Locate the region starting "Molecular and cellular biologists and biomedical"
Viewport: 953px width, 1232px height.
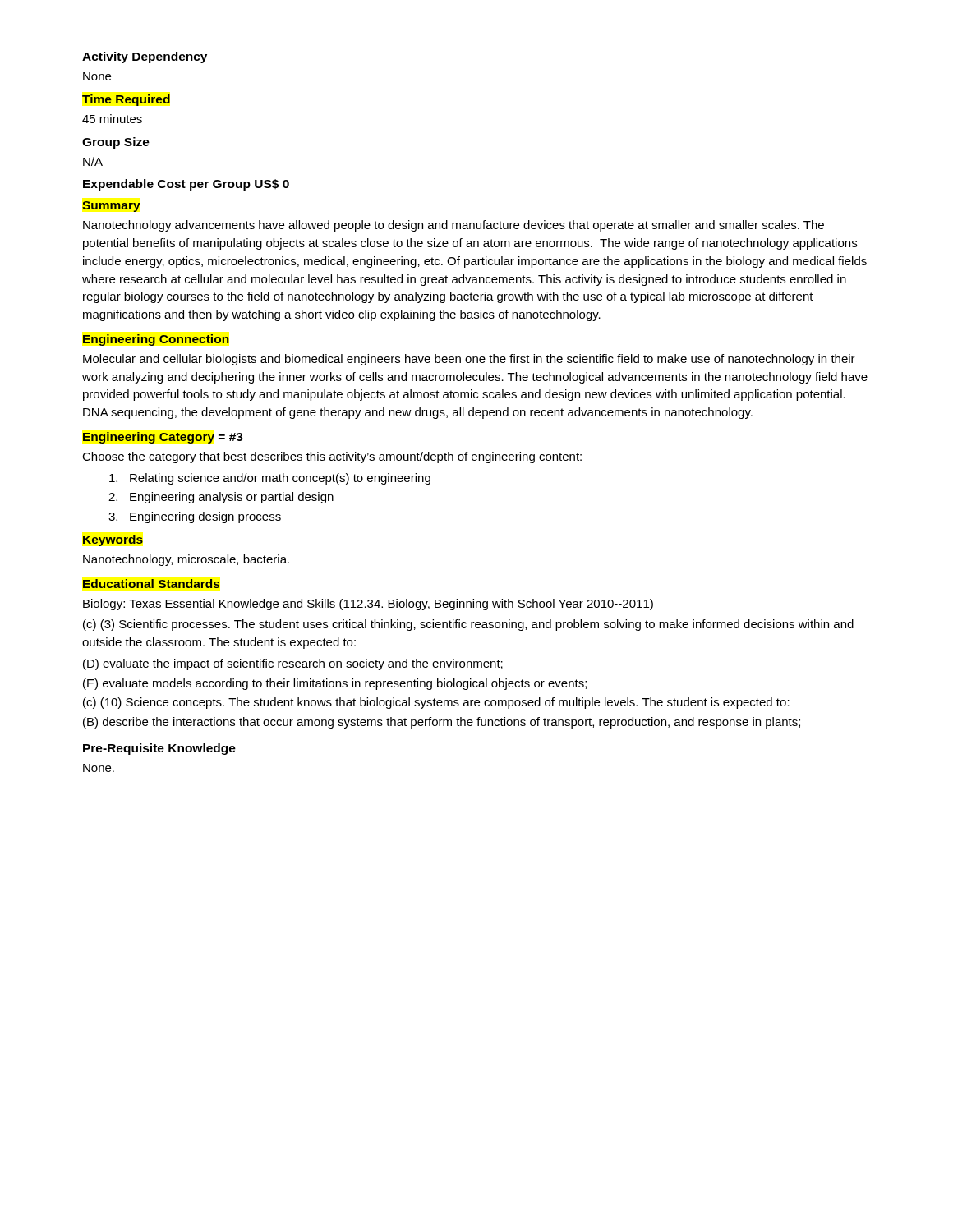(475, 385)
